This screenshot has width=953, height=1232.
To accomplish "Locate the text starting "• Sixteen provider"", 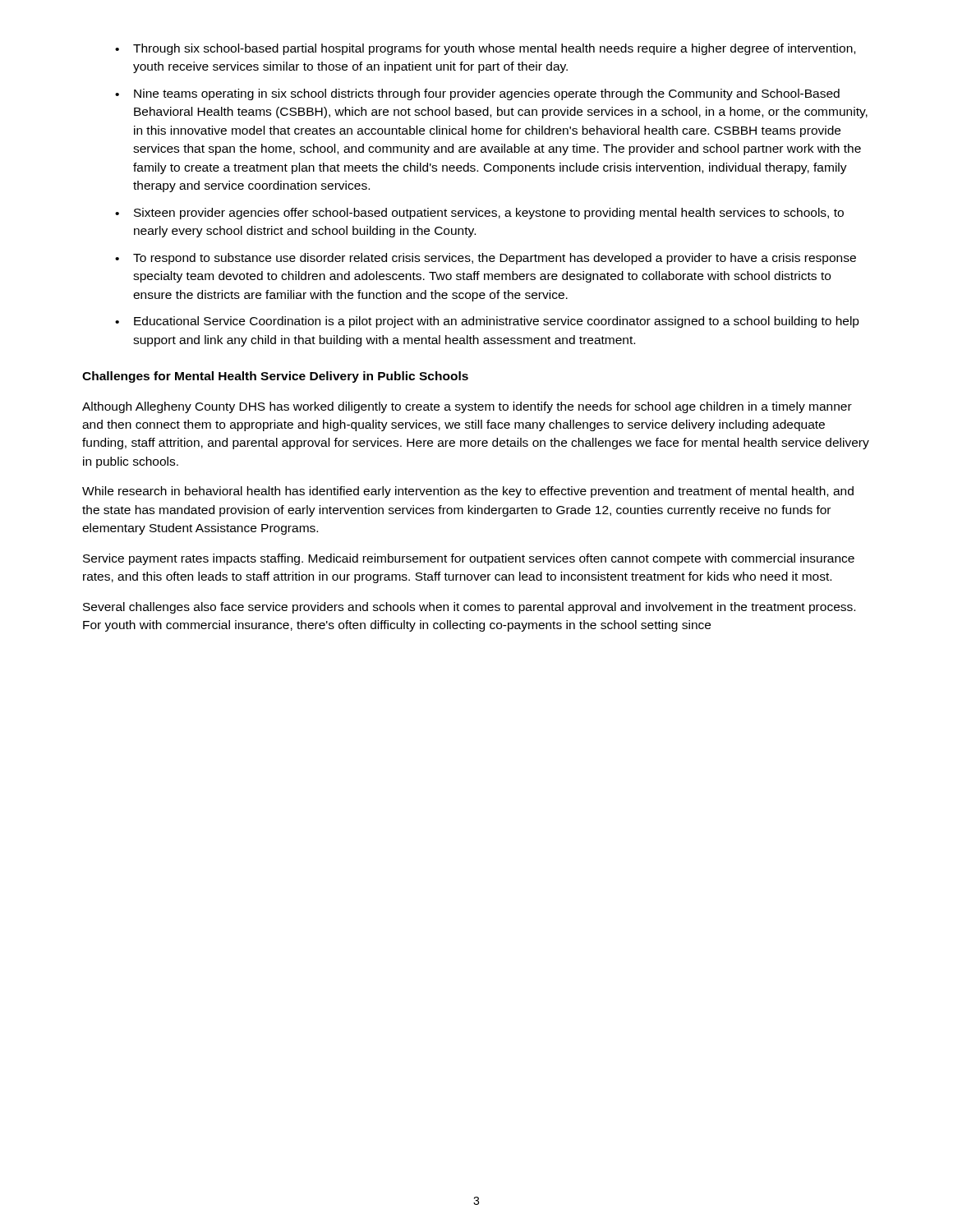I will coord(493,222).
